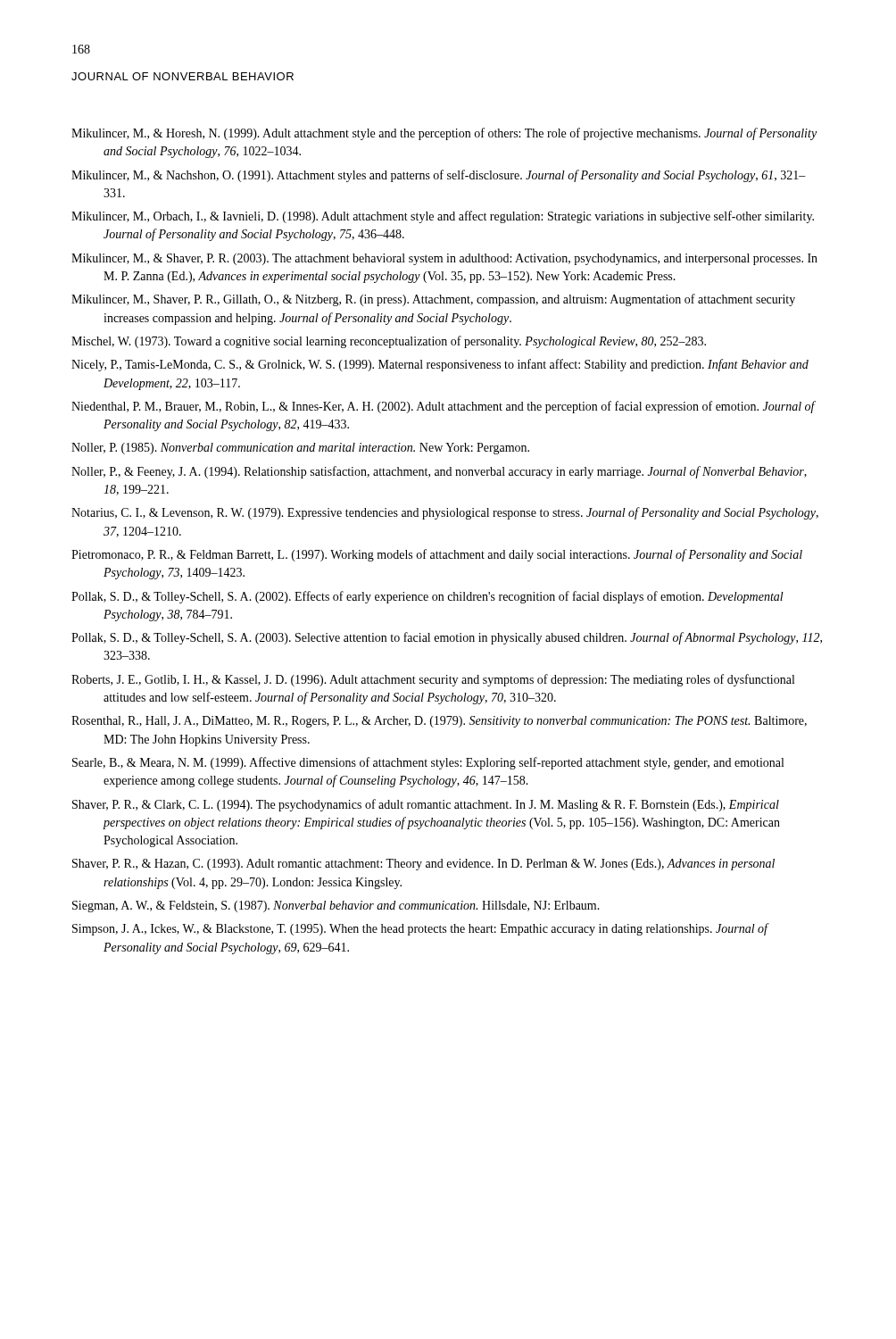Locate the block of text that opens with "Notarius, C. I., & Levenson,"
The height and width of the screenshot is (1339, 896).
(x=445, y=522)
